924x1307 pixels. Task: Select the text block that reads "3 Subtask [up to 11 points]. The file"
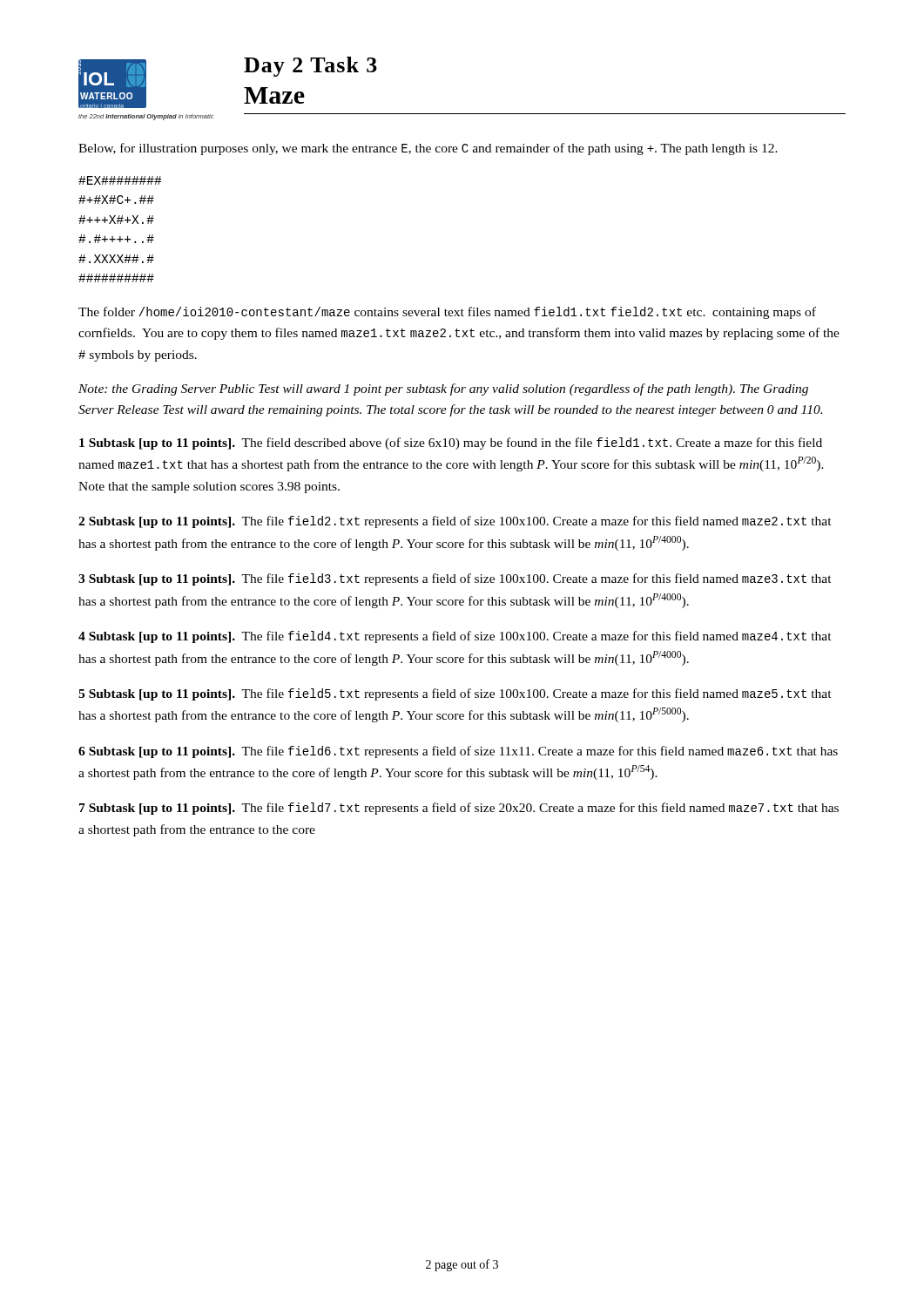pos(455,589)
